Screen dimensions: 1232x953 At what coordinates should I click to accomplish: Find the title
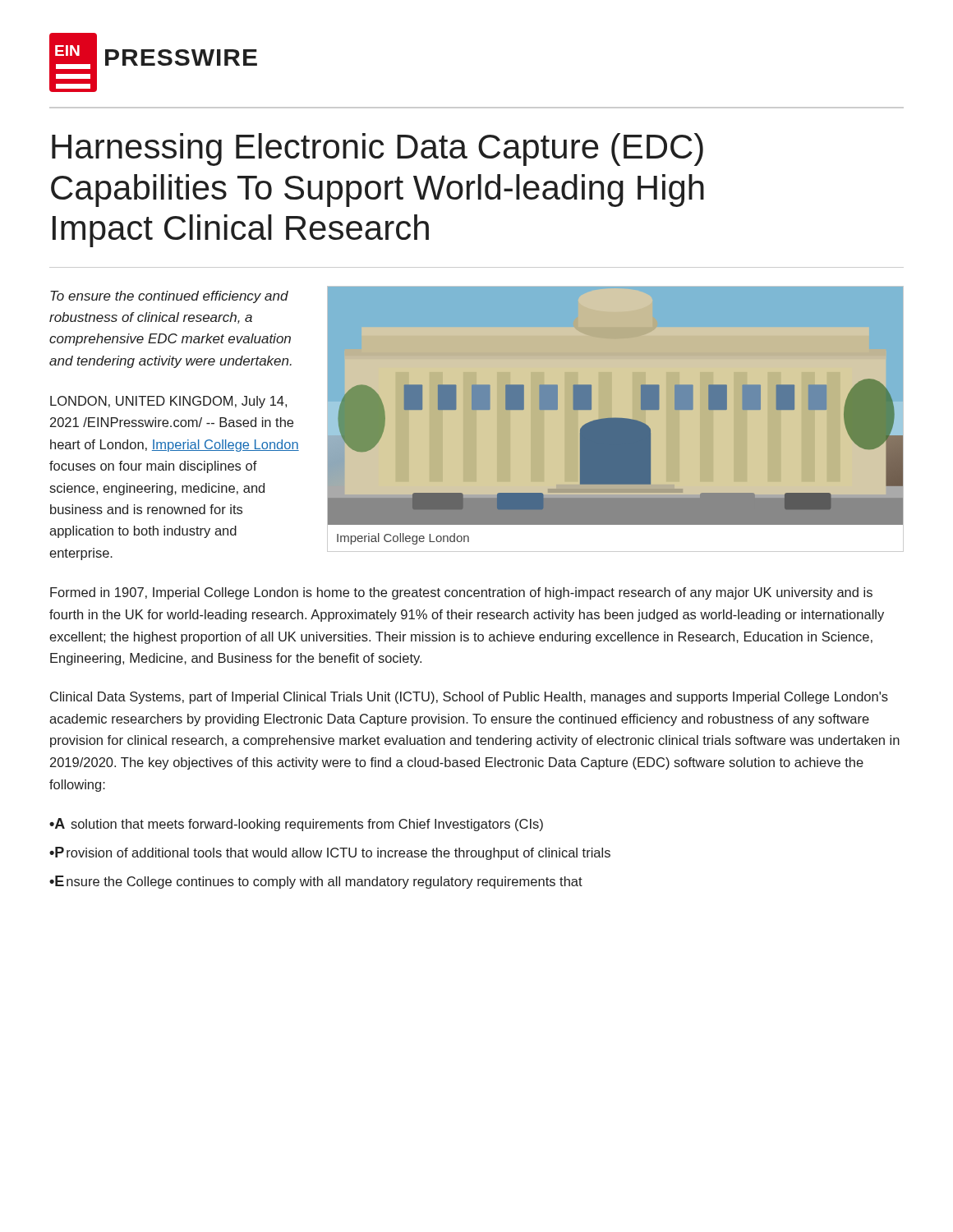click(x=476, y=188)
